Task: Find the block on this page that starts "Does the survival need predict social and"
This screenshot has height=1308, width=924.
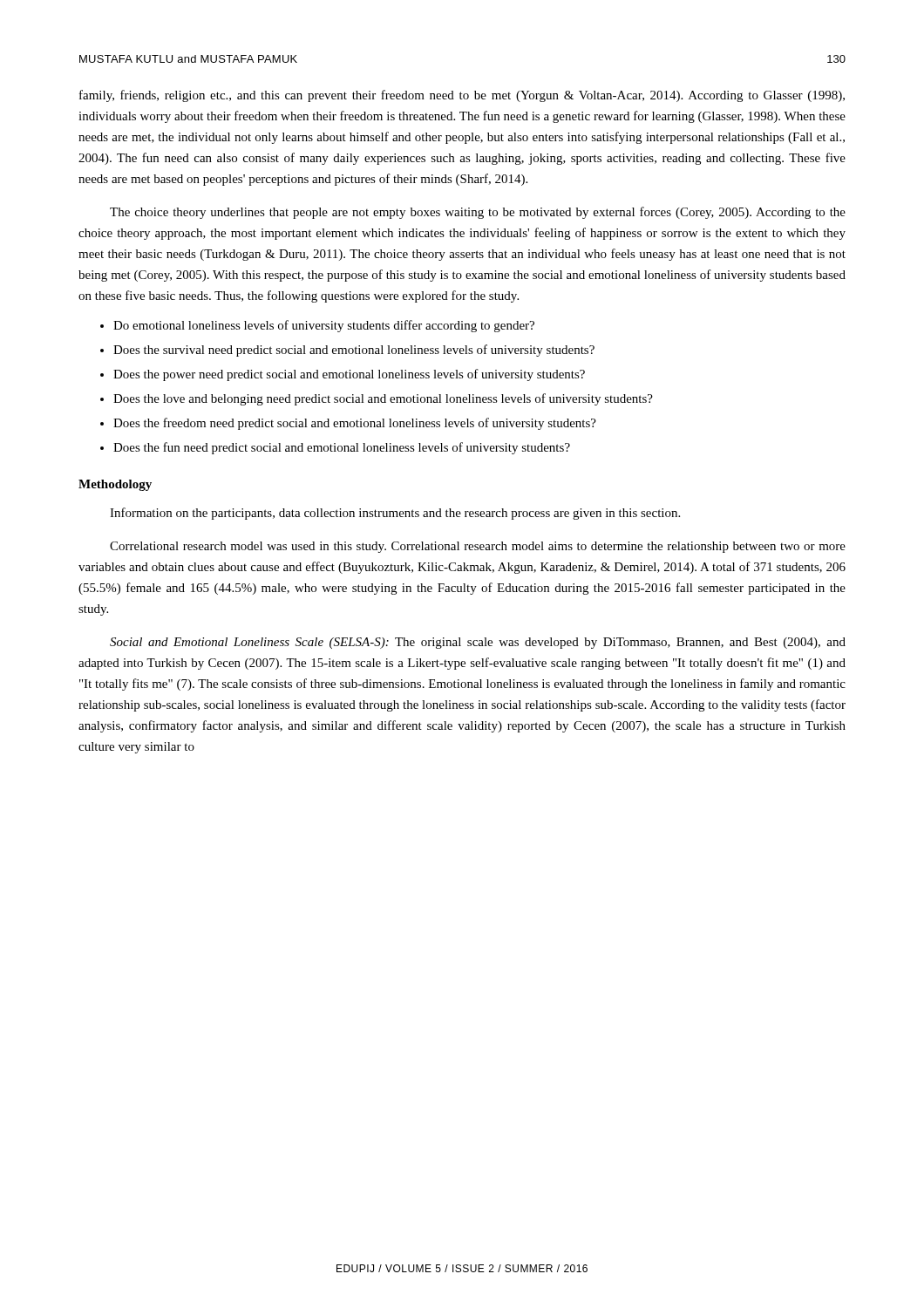Action: pos(354,350)
